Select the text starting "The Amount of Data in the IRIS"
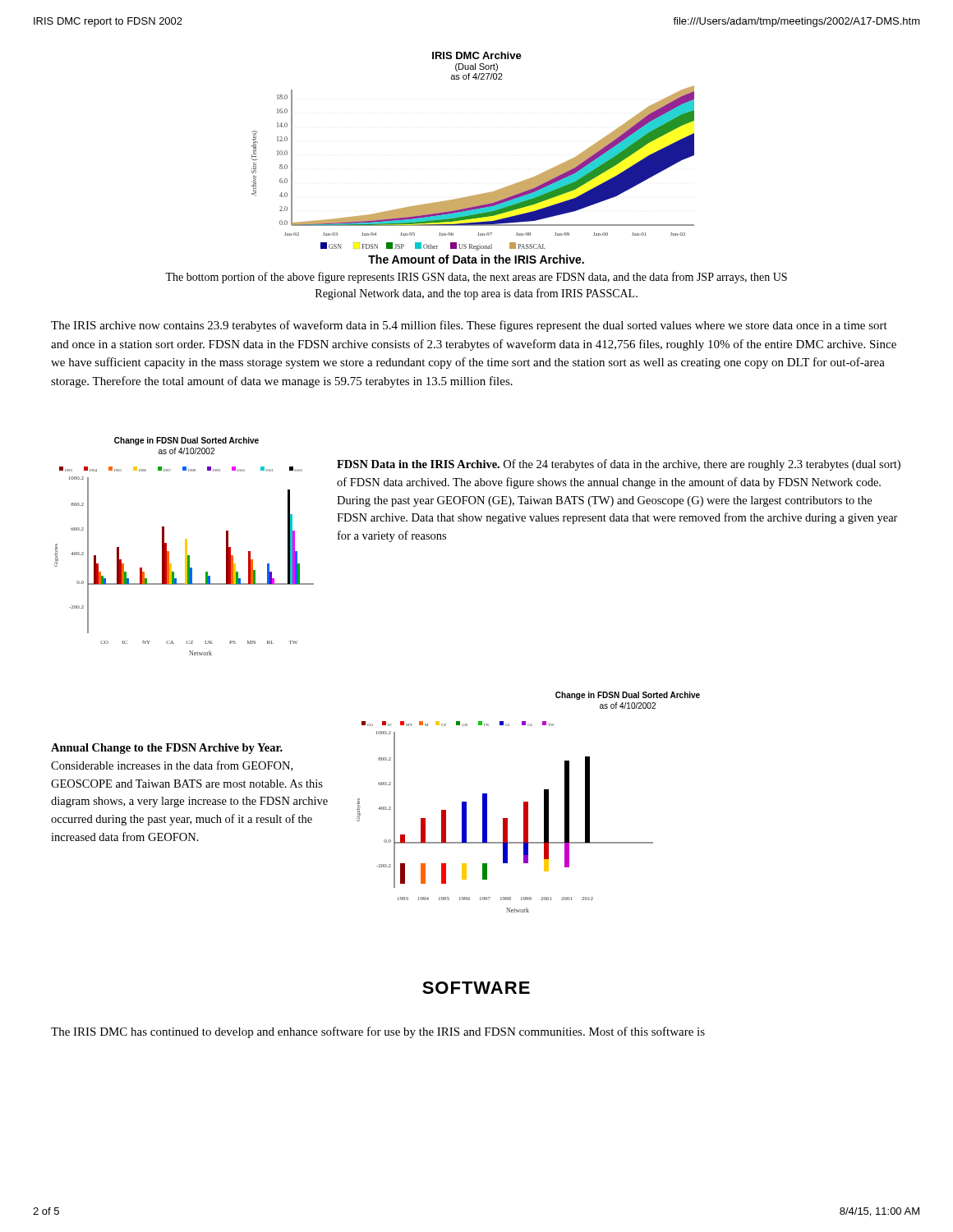This screenshot has width=953, height=1232. (476, 260)
